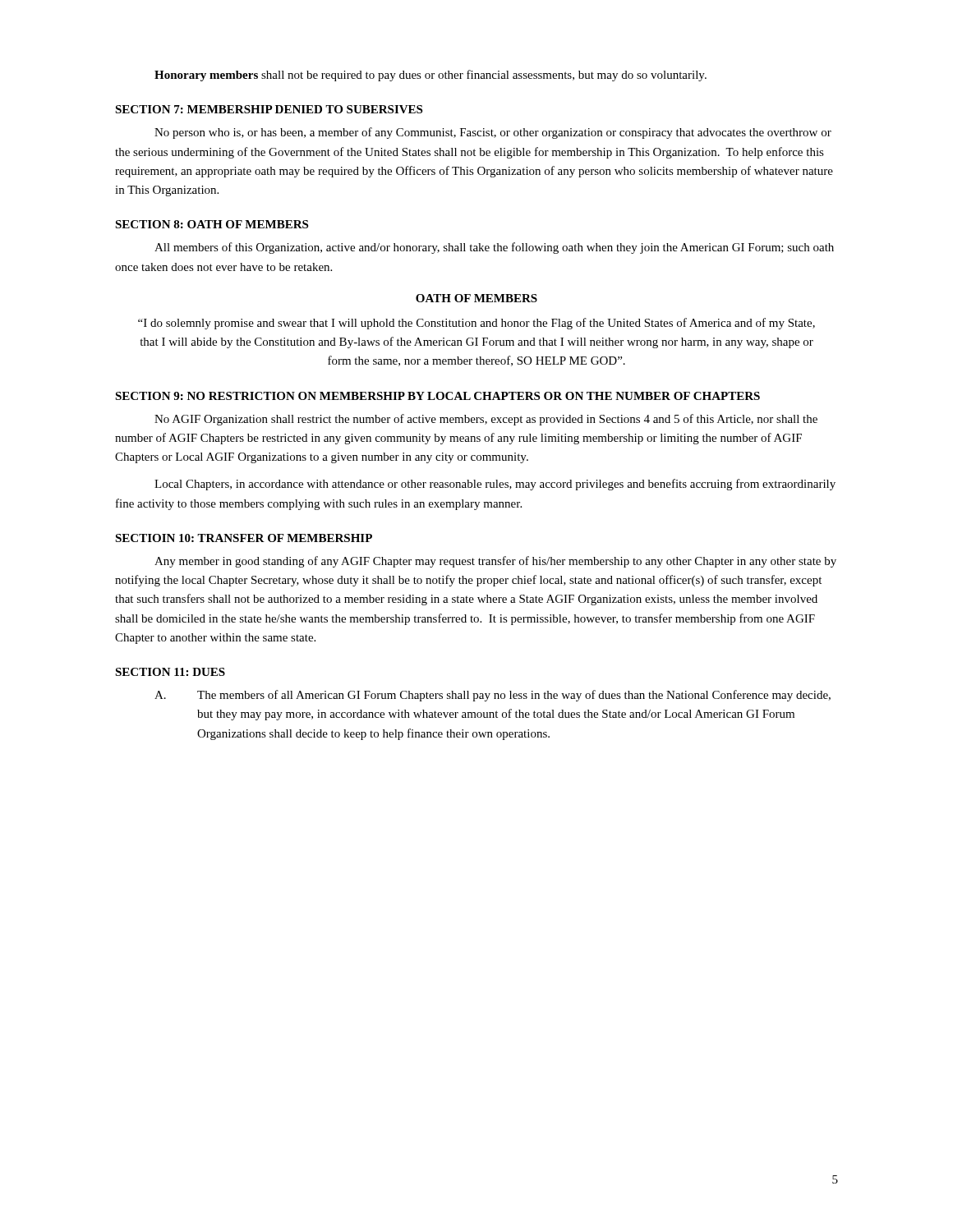Find the text block that reads "Local Chapters, in accordance with attendance"
953x1232 pixels.
point(475,494)
